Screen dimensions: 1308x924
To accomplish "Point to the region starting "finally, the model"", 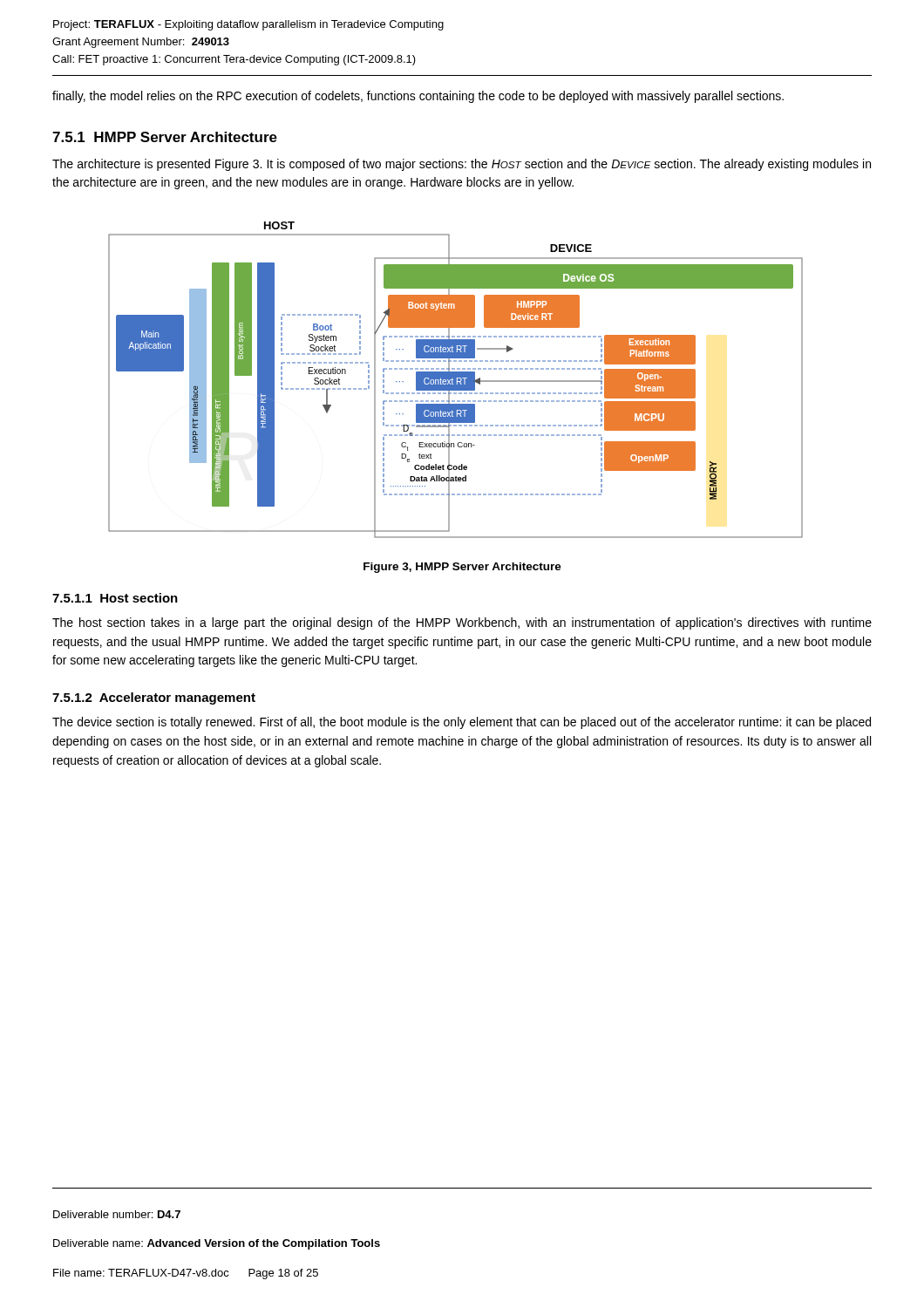I will [419, 96].
